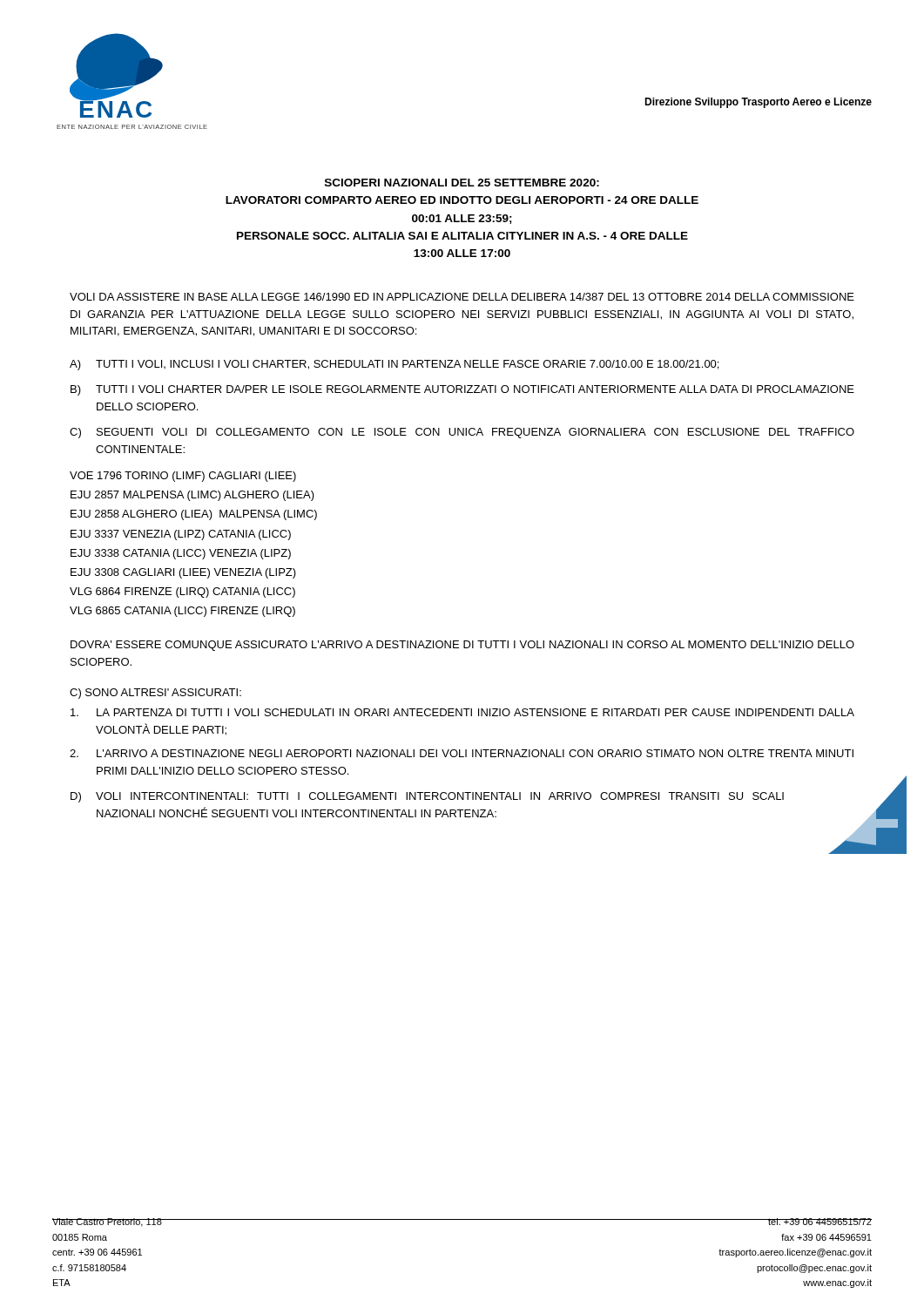
Task: Navigate to the block starting "C) SEGUENTI VOLI DI COLLEGAMENTO"
Action: 462,441
